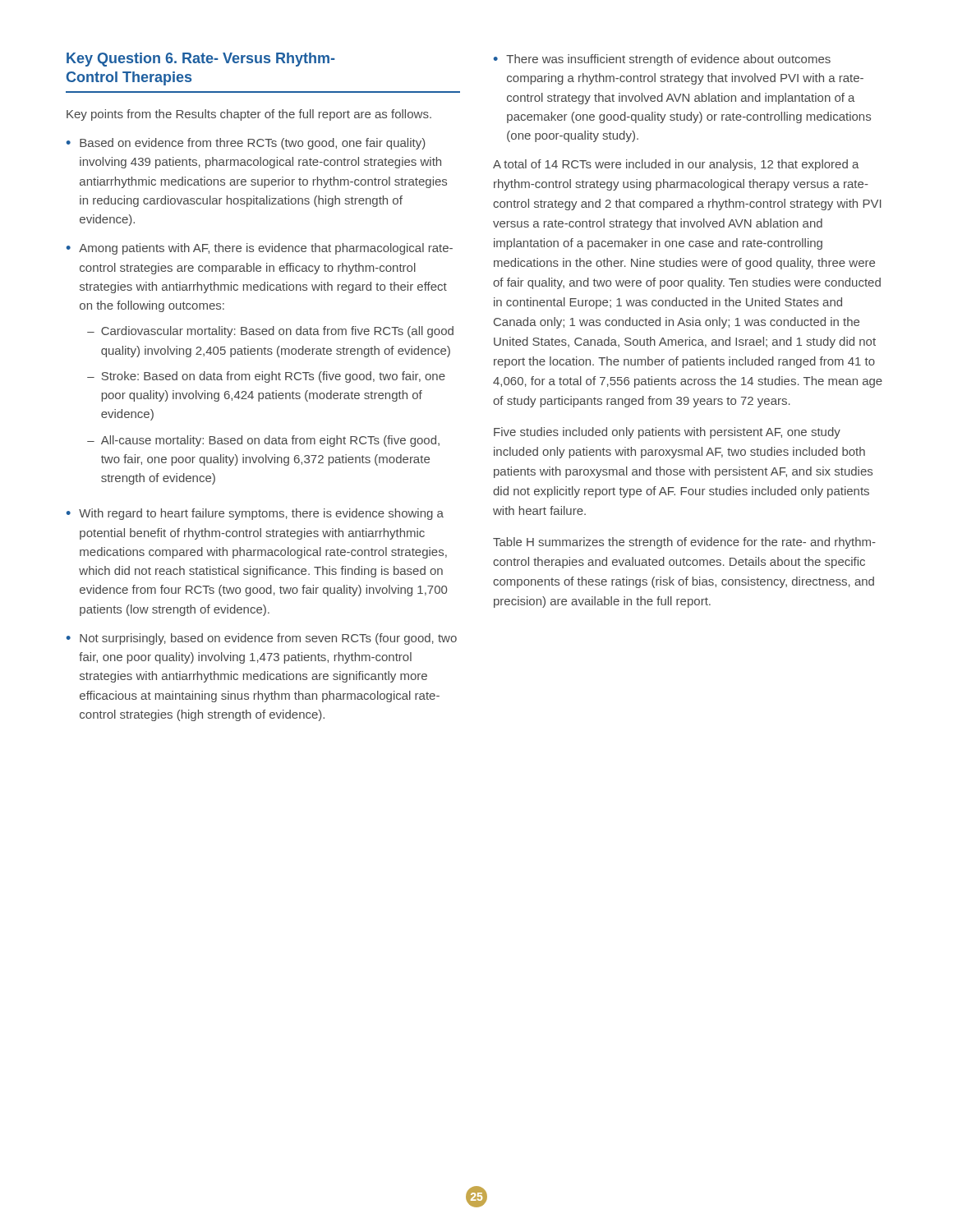953x1232 pixels.
Task: Find the block on this page that starts "Table H summarizes"
Action: (x=684, y=571)
